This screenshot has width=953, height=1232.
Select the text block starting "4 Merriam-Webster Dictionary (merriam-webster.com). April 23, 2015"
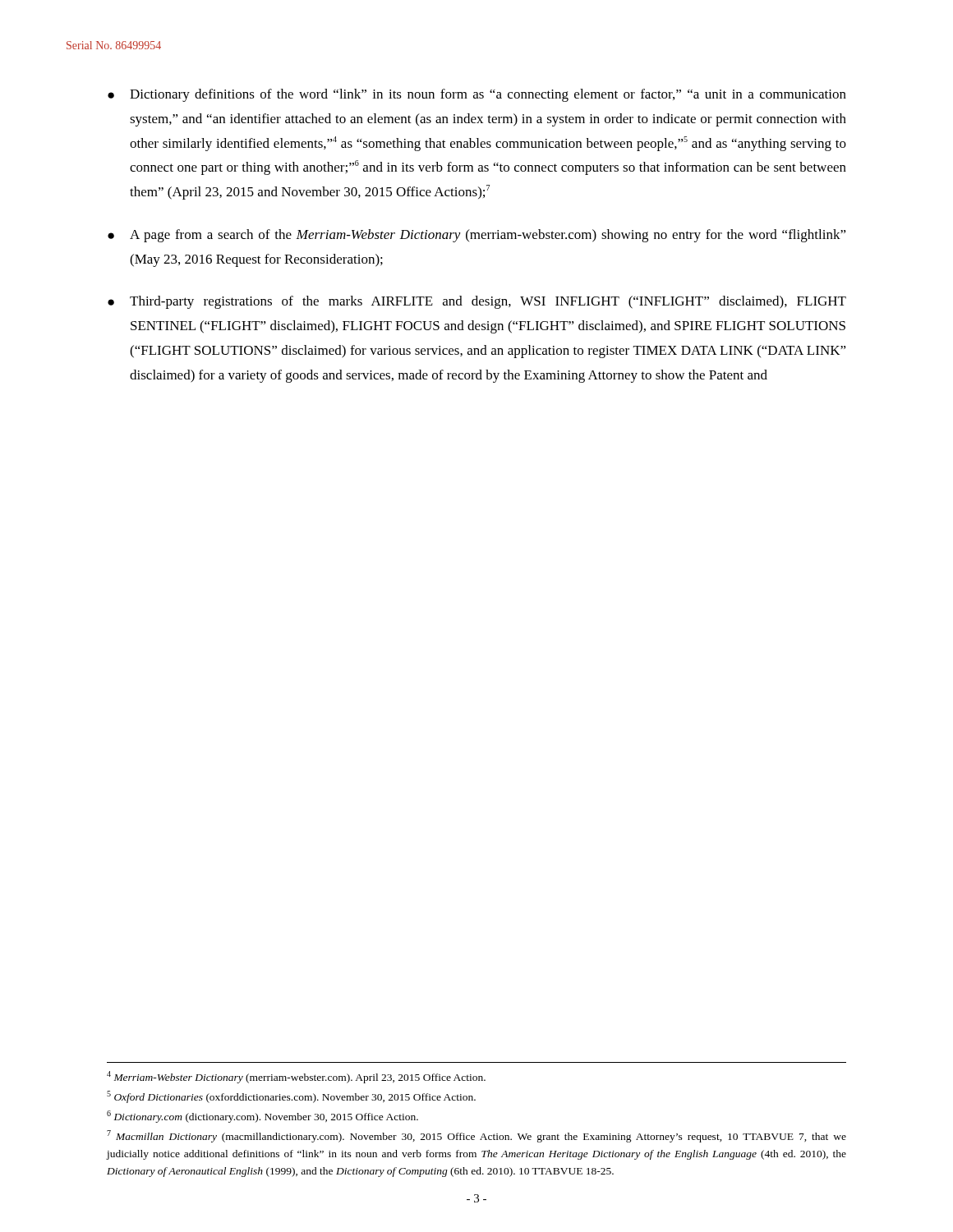tap(296, 1077)
